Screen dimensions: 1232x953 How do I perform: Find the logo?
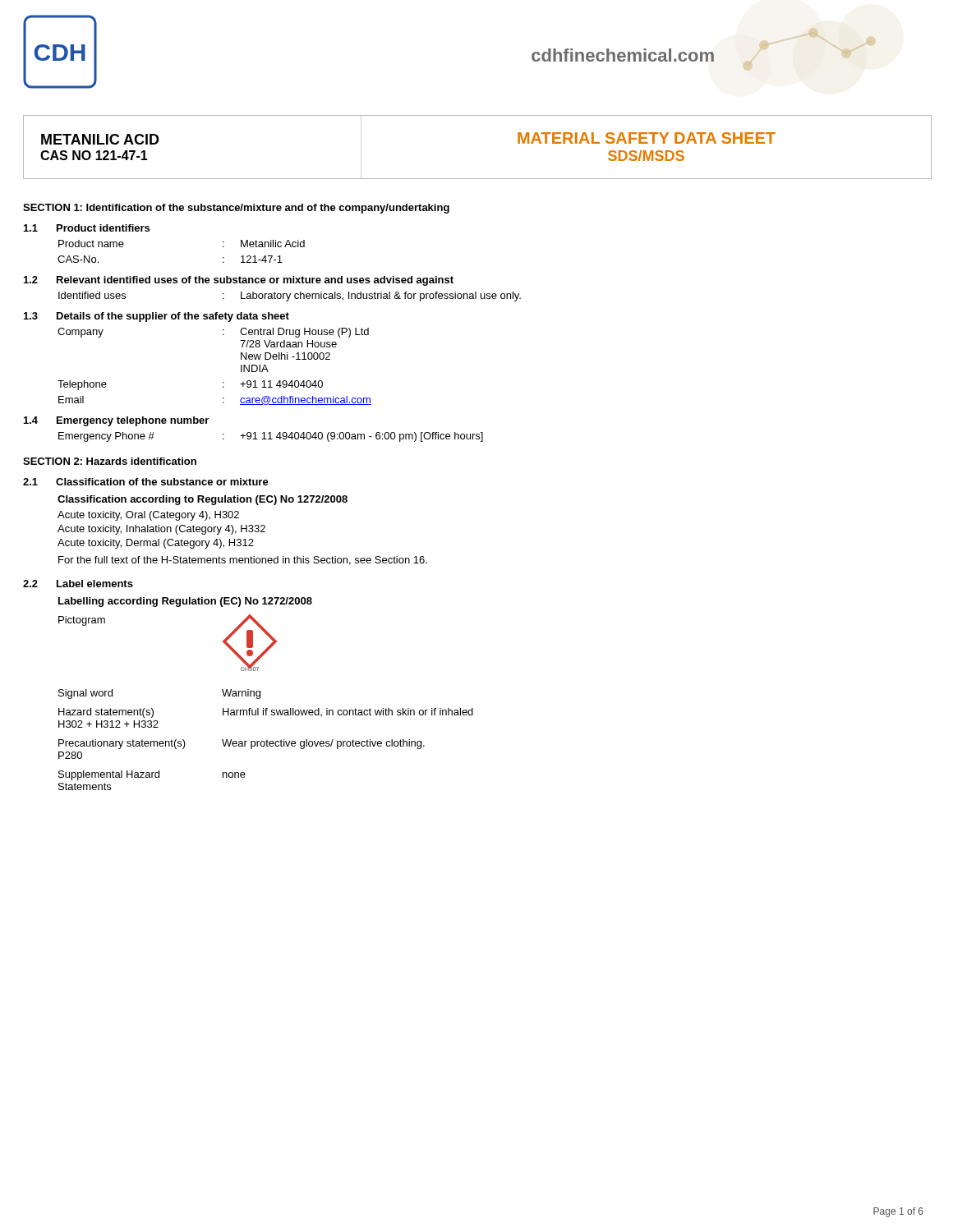click(x=60, y=53)
